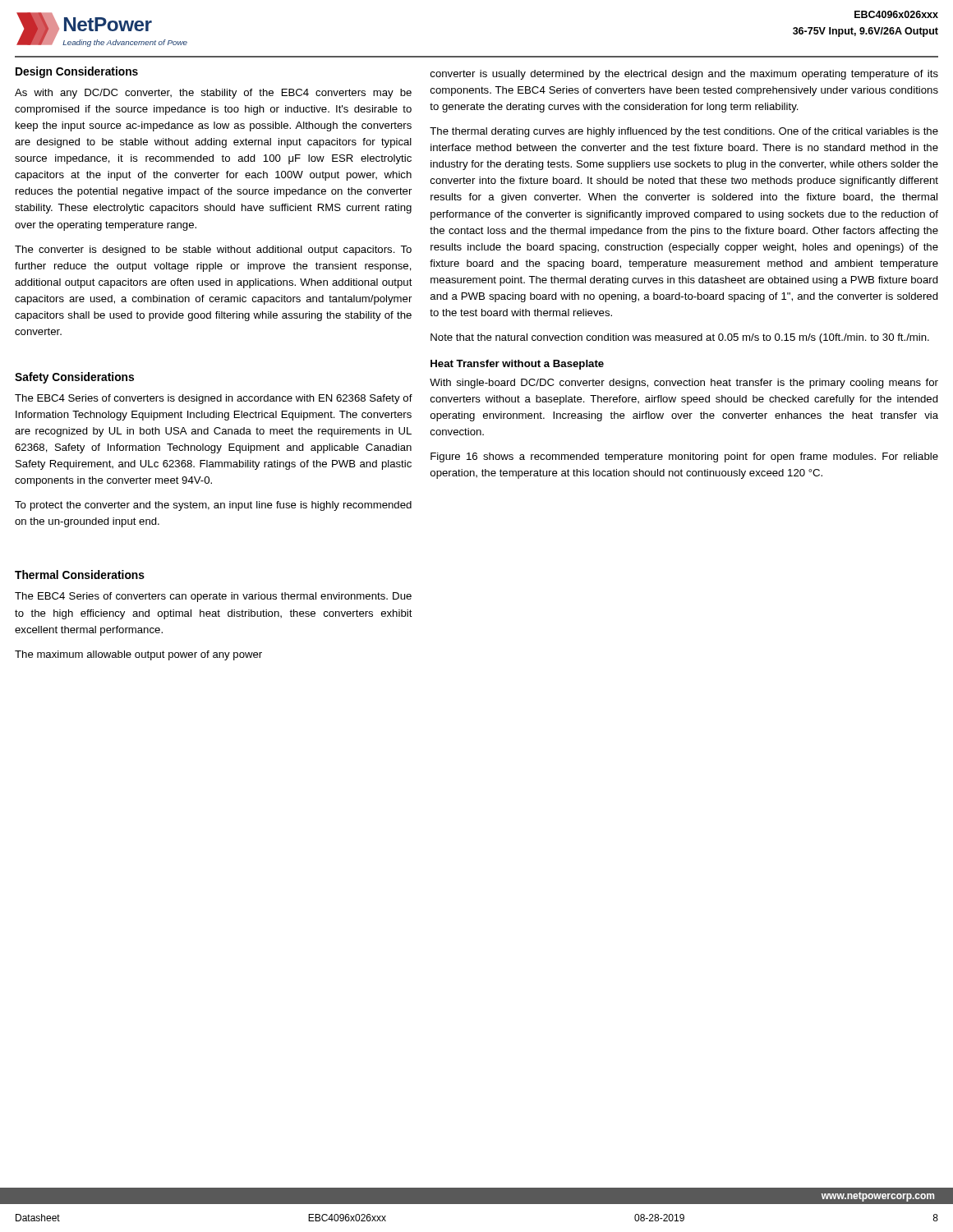Find the logo
The width and height of the screenshot is (953, 1232).
click(105, 30)
